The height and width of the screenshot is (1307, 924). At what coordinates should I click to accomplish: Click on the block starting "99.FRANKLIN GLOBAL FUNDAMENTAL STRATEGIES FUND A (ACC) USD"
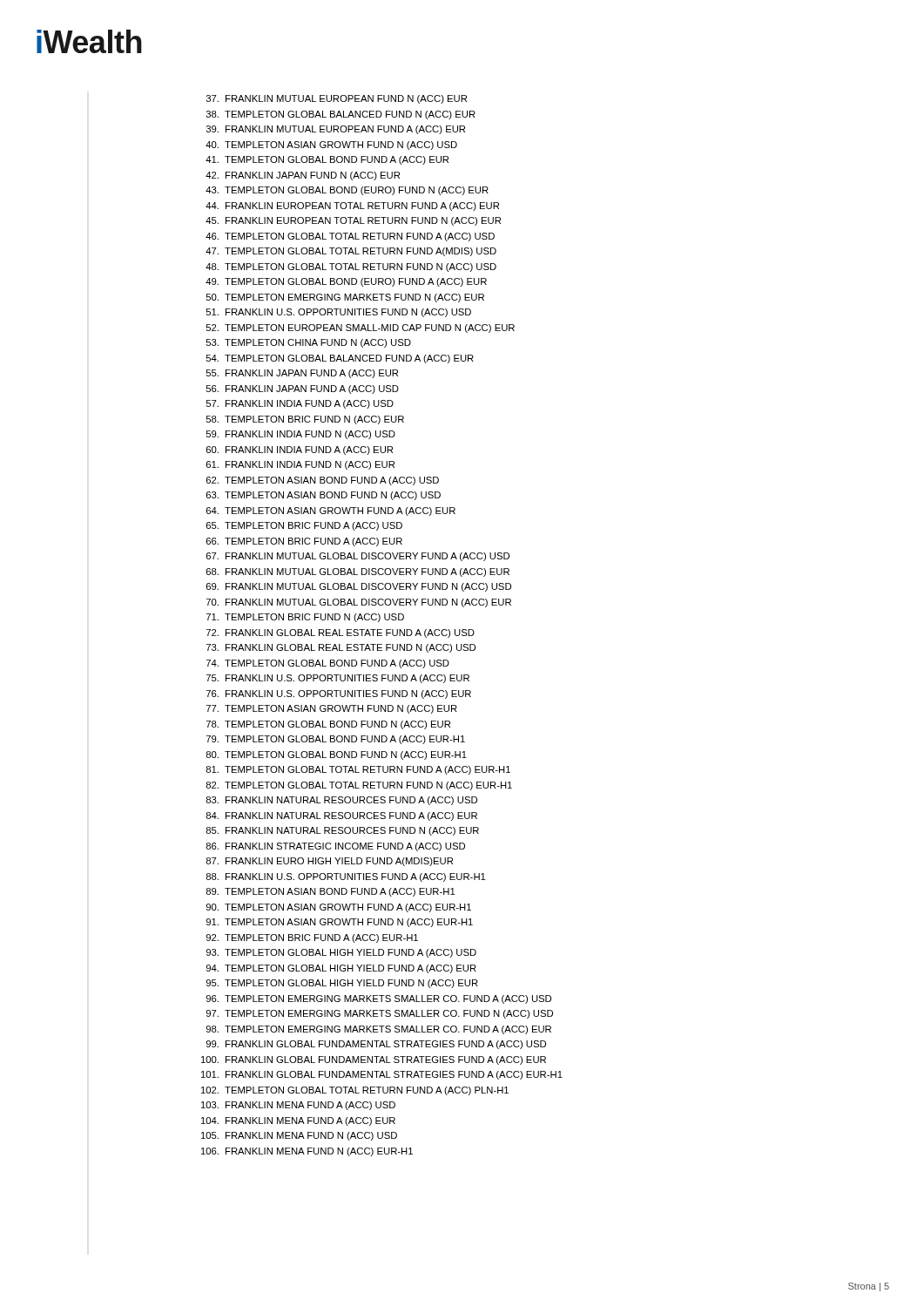click(369, 1044)
